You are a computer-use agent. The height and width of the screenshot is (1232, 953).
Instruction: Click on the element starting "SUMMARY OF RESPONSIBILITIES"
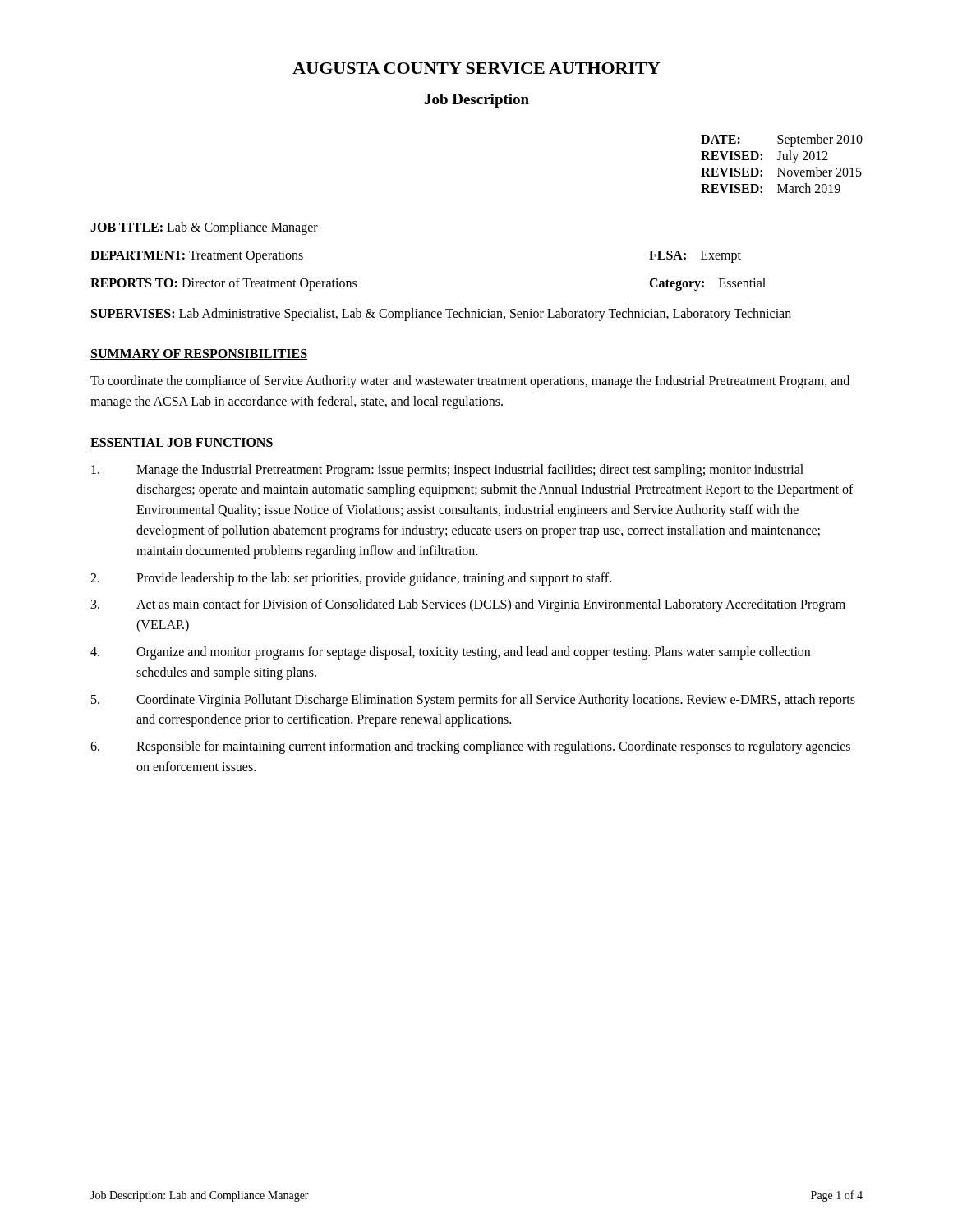[x=199, y=354]
